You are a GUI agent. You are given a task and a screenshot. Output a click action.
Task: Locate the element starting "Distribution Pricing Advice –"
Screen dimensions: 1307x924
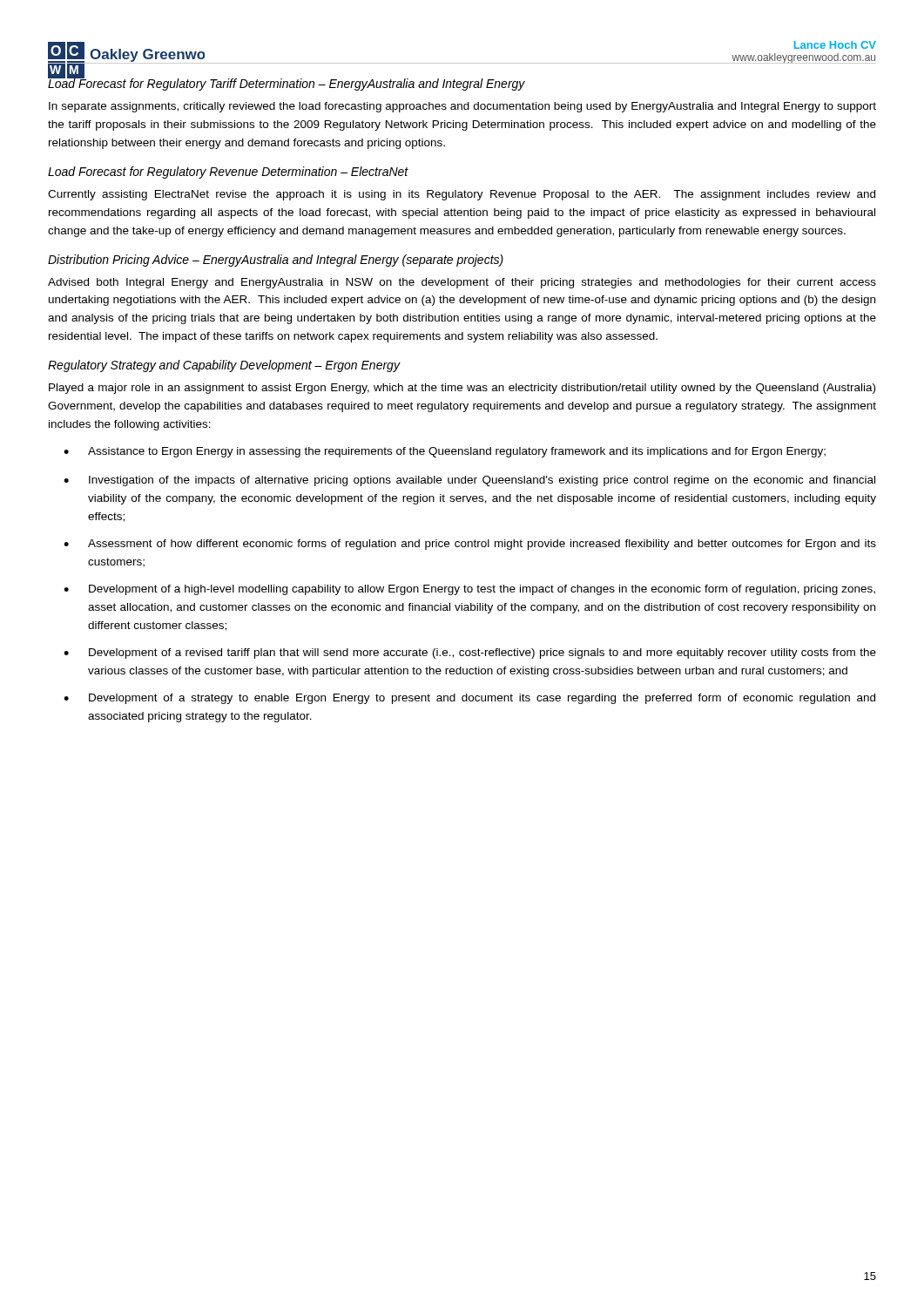pos(276,259)
